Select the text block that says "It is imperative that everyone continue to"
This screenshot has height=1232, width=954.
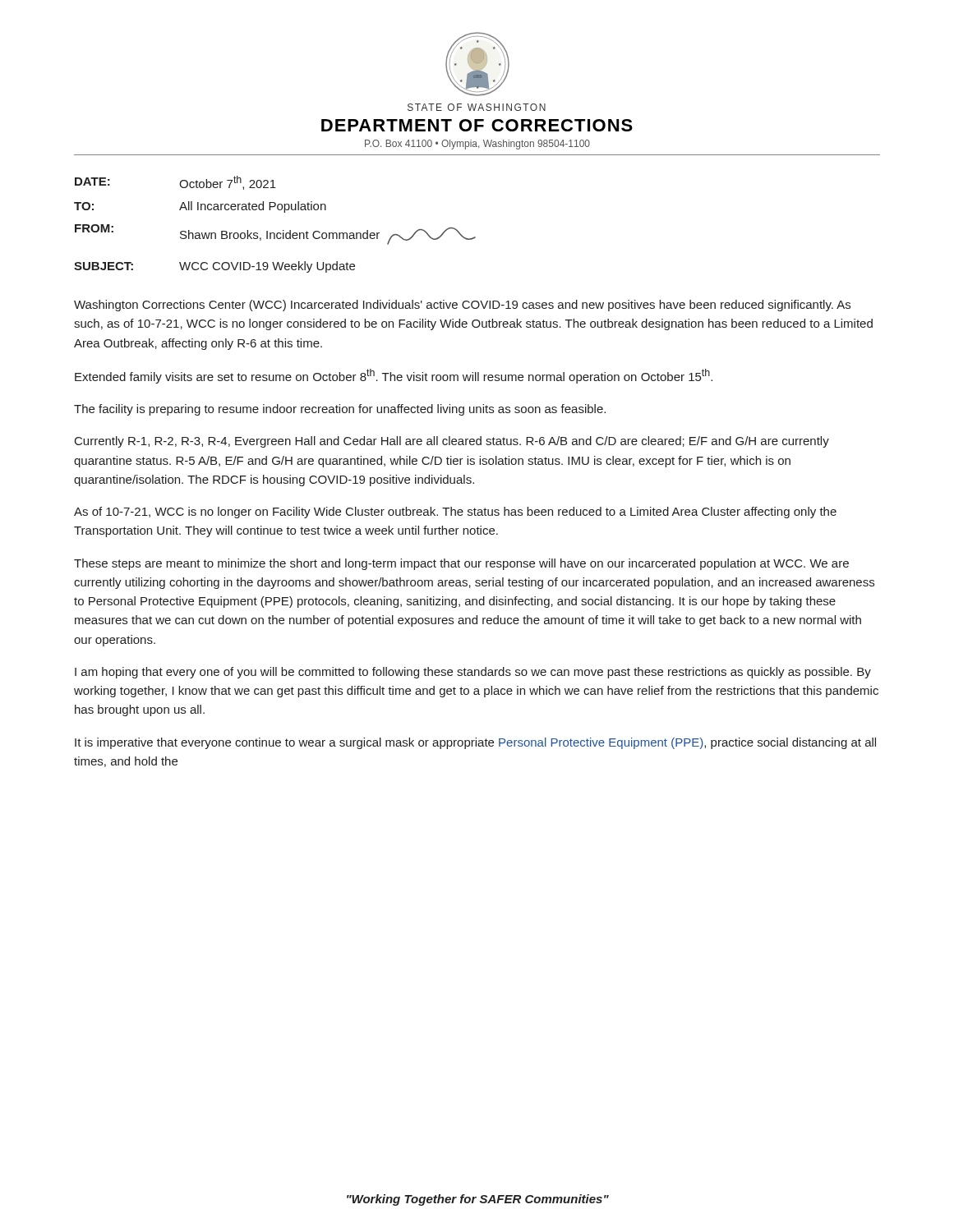point(477,751)
